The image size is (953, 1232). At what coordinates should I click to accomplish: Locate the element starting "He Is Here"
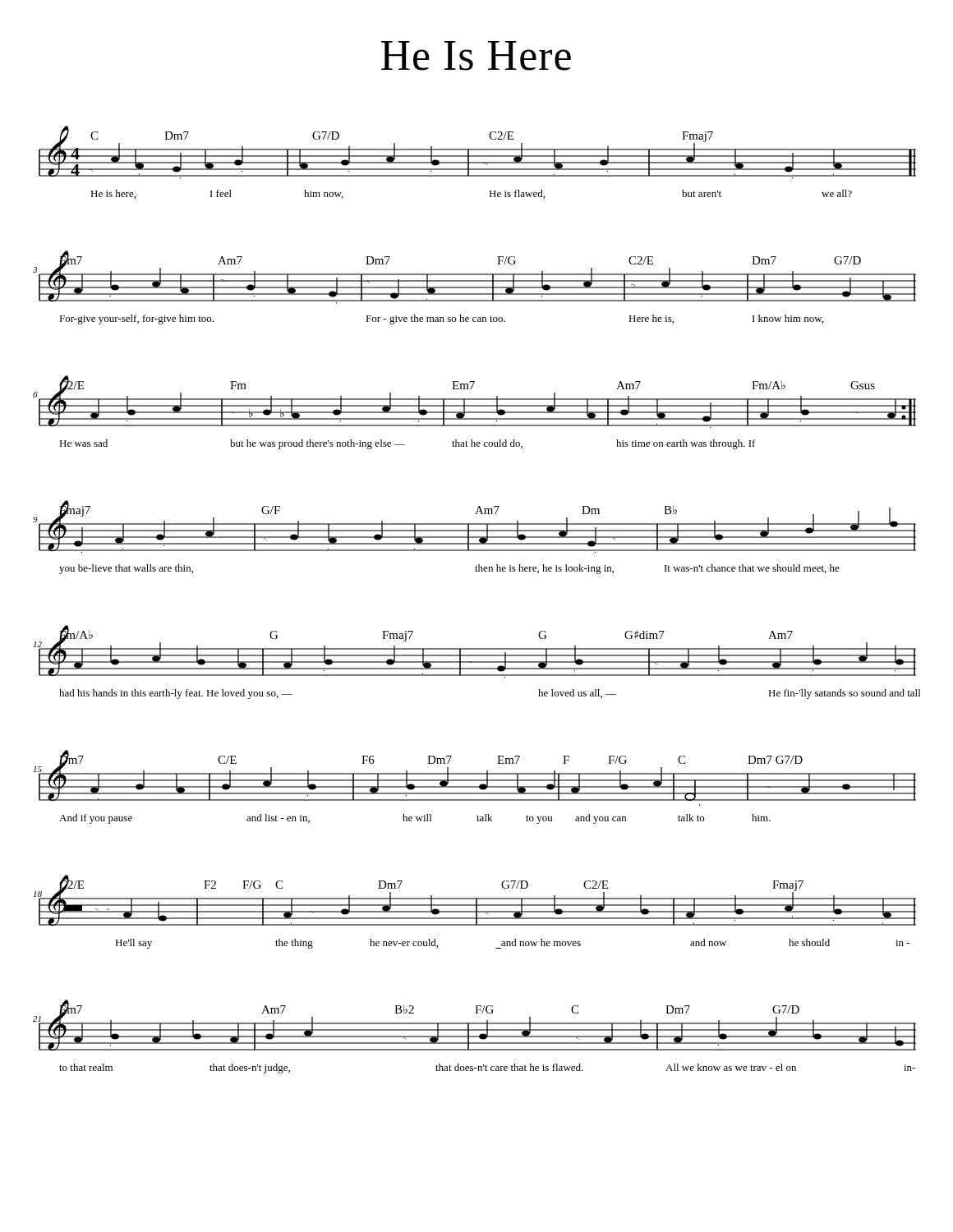(476, 55)
